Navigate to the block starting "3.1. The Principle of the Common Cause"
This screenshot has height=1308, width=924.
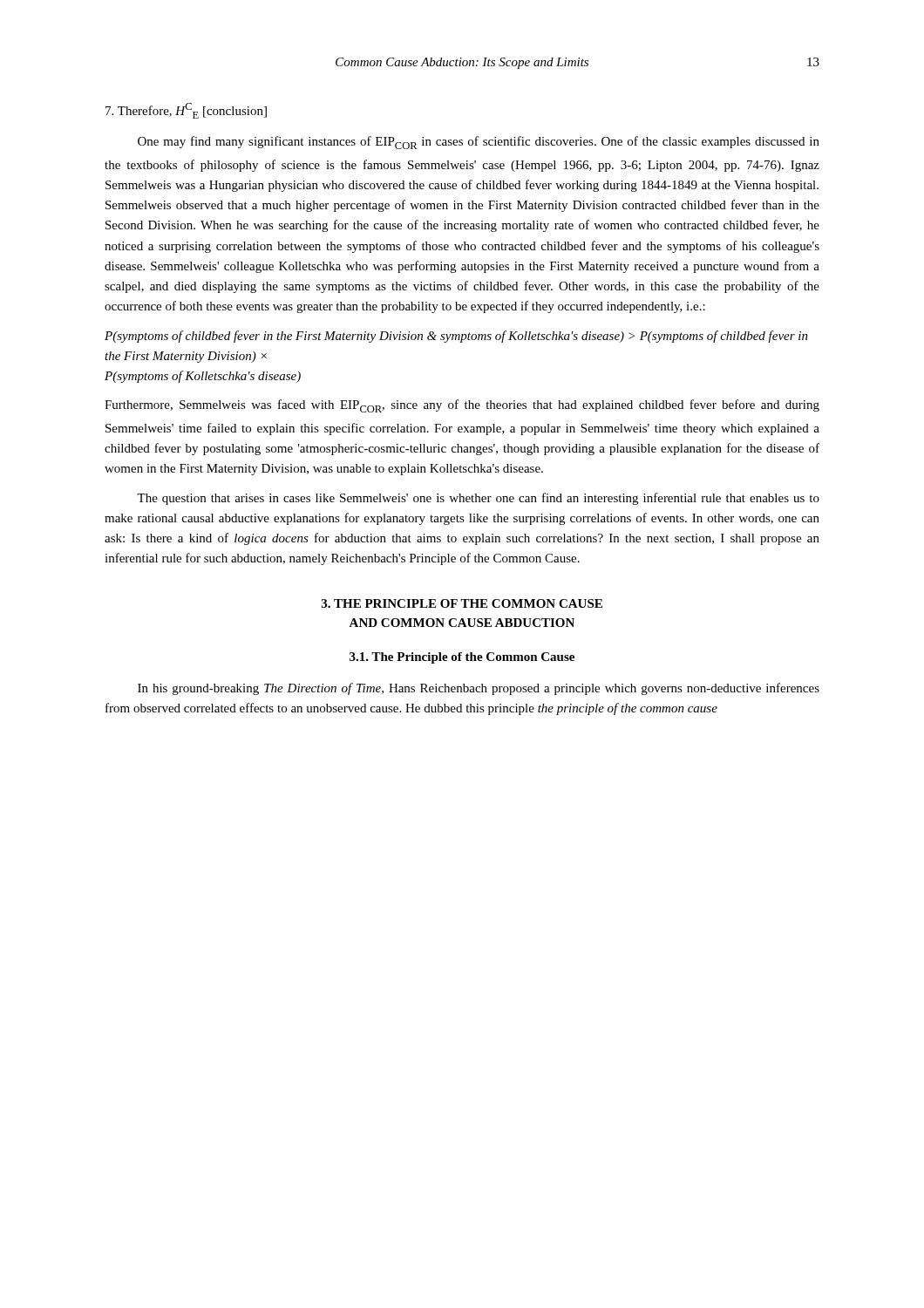462,656
